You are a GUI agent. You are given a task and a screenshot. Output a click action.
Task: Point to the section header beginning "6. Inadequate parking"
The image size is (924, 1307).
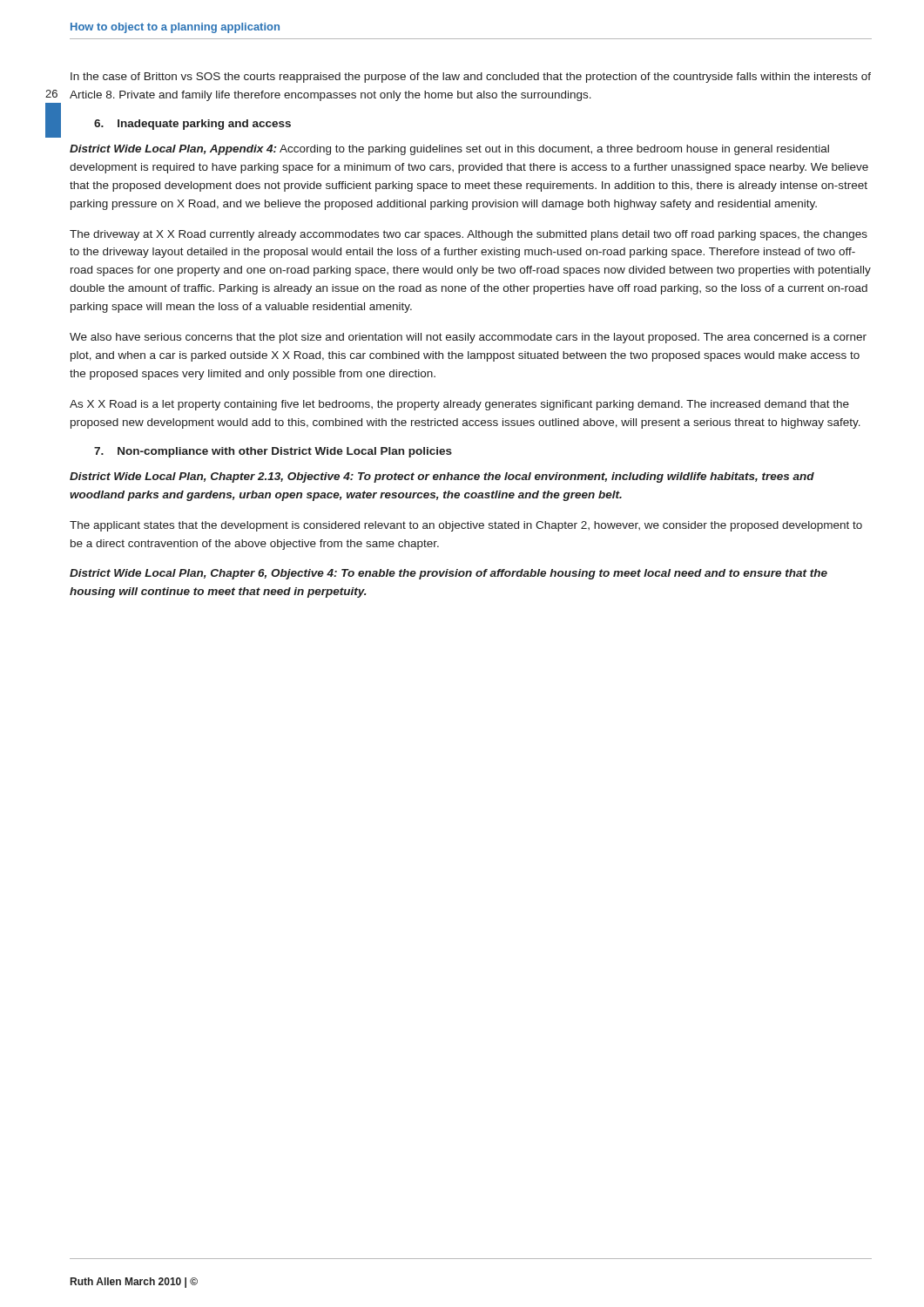193,123
